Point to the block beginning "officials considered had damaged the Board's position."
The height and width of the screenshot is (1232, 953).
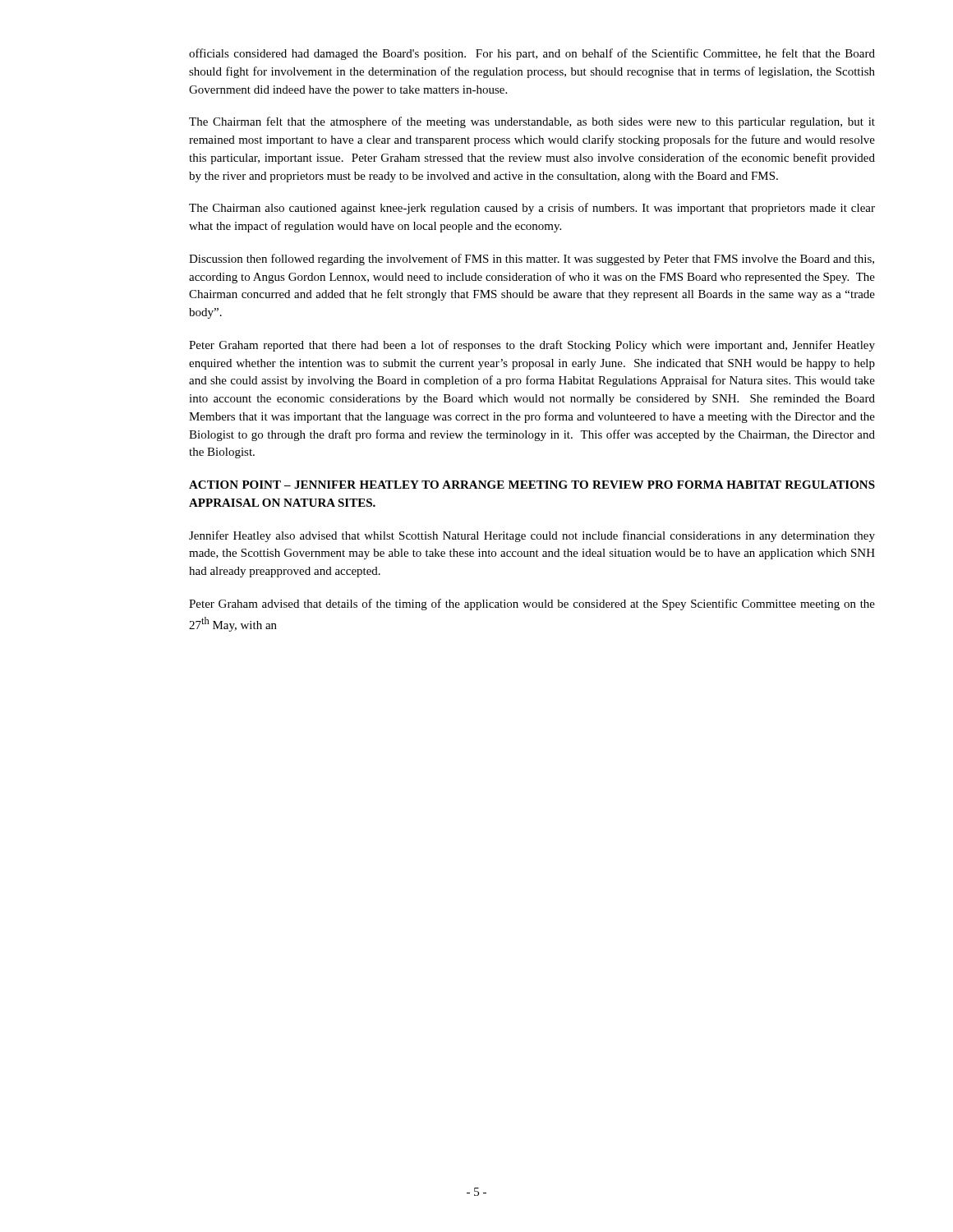point(532,71)
